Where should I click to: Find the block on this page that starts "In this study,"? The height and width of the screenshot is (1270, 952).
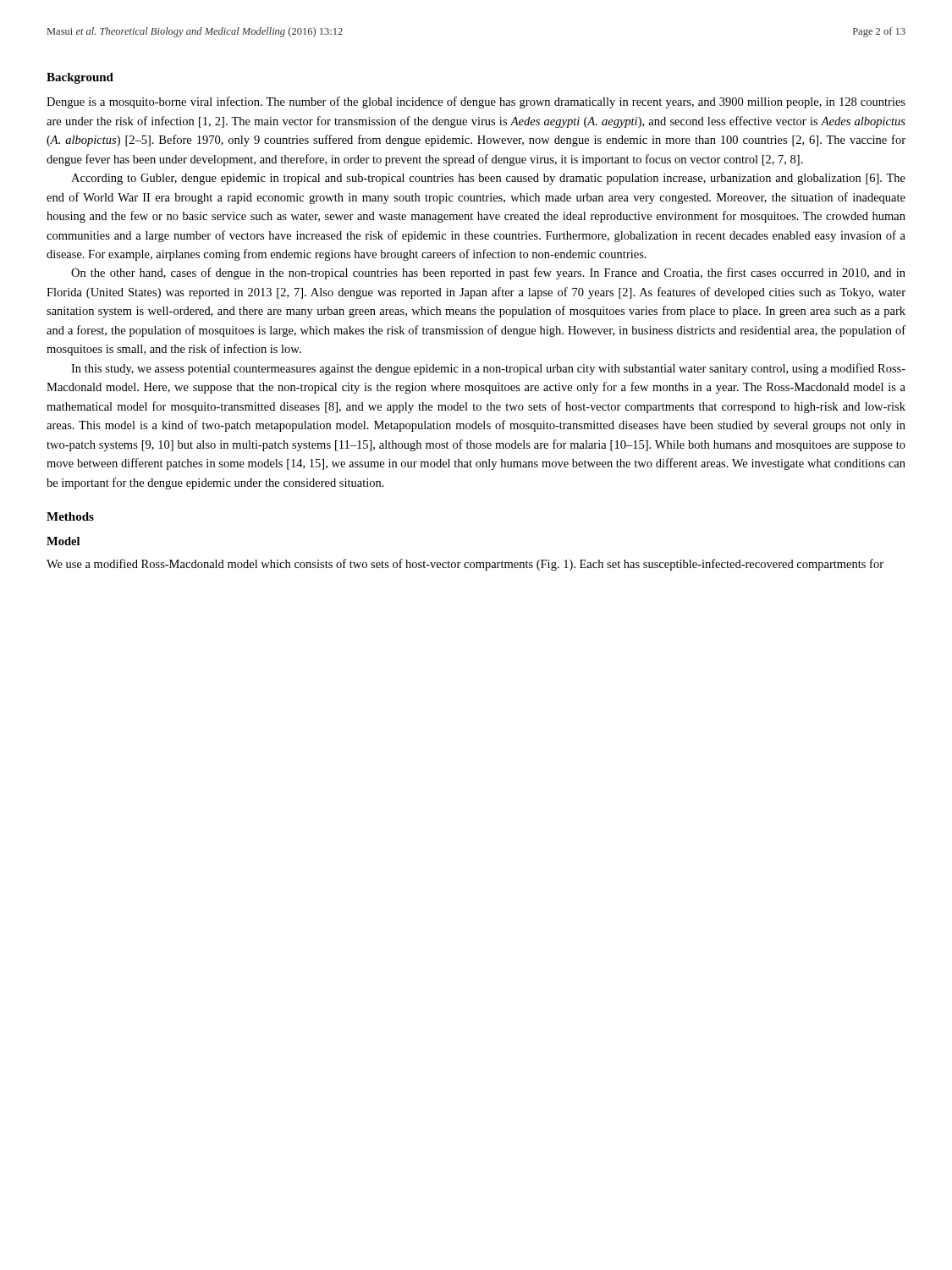[476, 425]
